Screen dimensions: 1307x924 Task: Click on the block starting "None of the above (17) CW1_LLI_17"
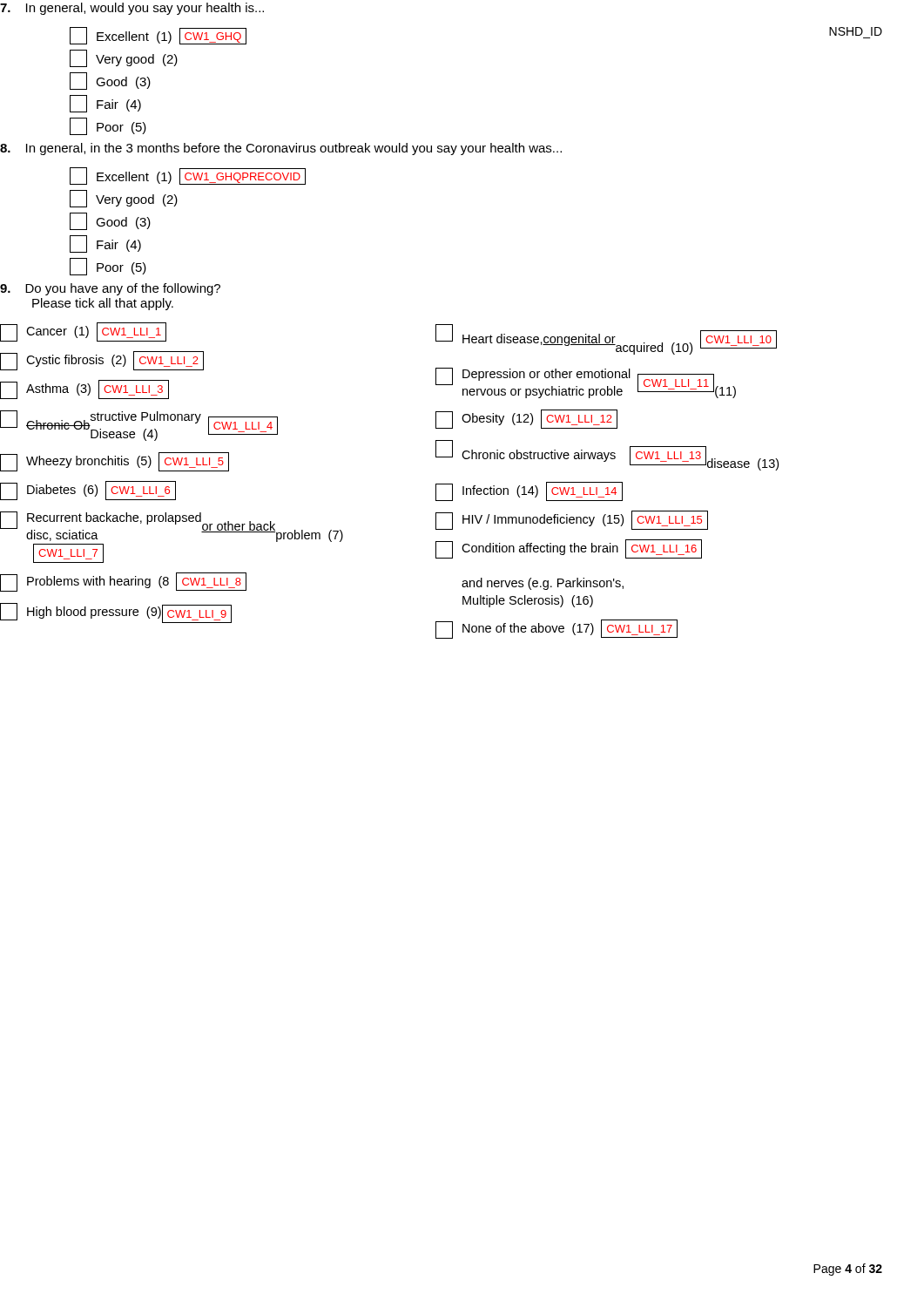click(557, 629)
